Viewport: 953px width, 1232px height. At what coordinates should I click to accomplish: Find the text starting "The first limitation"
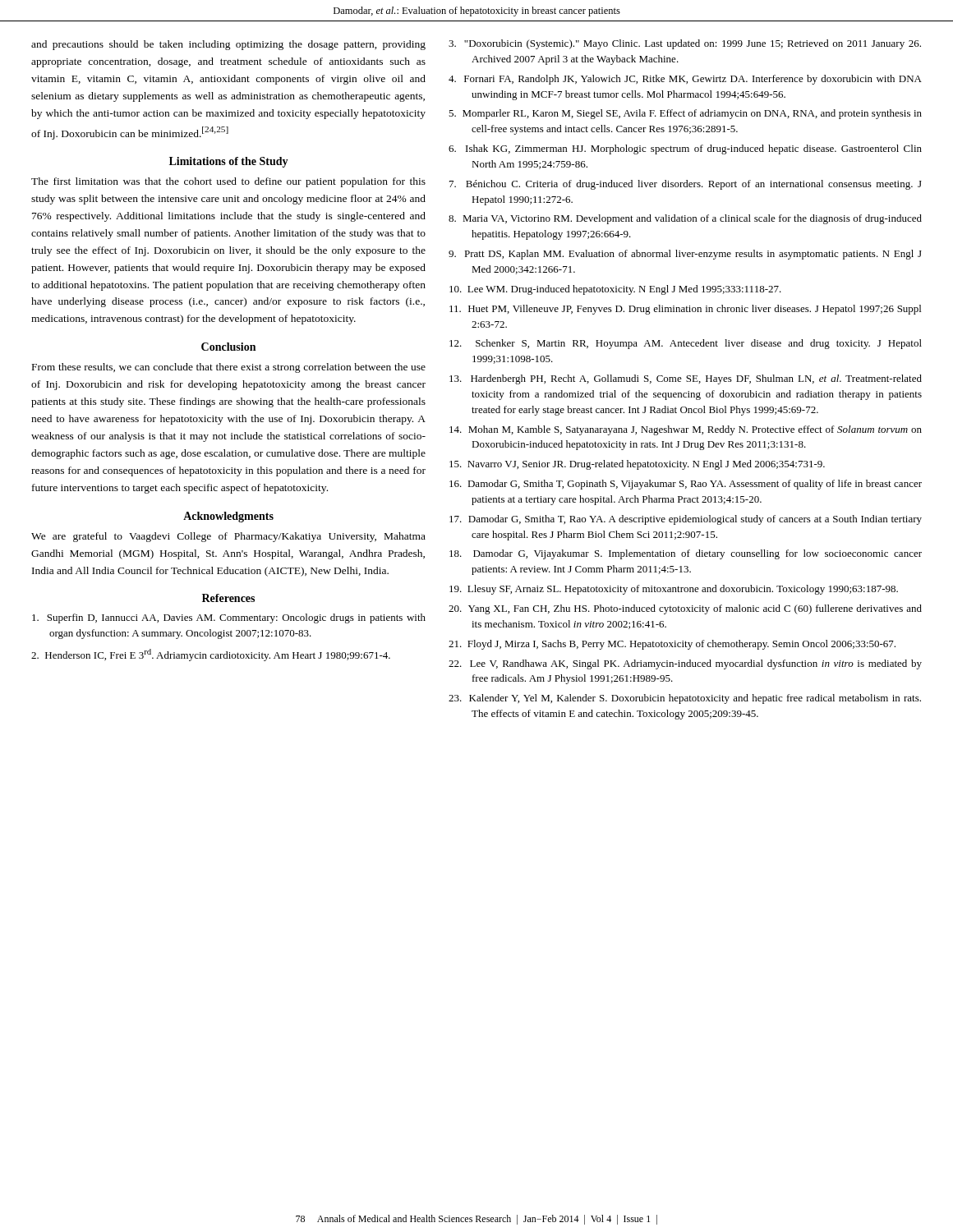click(228, 250)
